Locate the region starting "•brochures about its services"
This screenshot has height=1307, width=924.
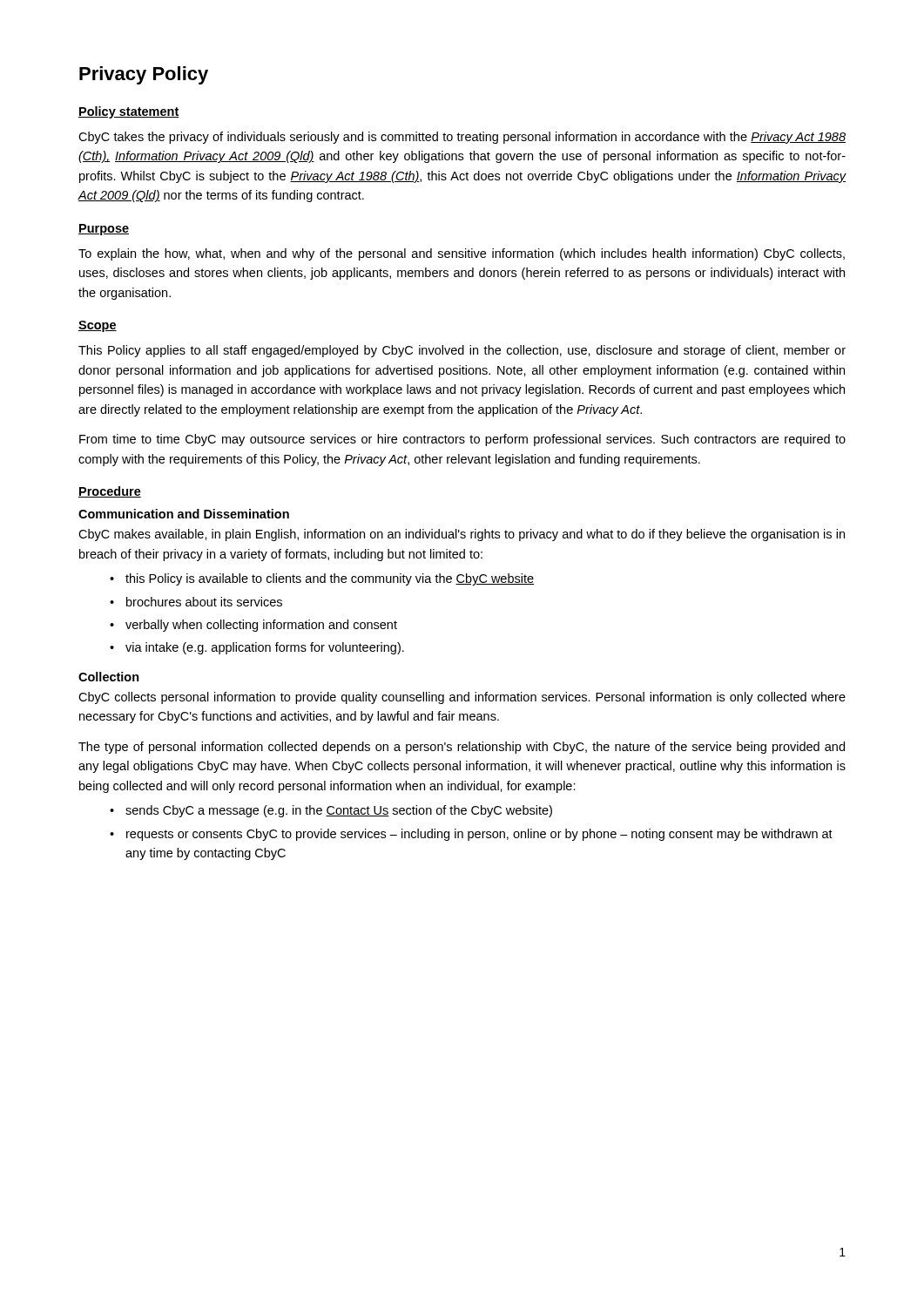(196, 602)
